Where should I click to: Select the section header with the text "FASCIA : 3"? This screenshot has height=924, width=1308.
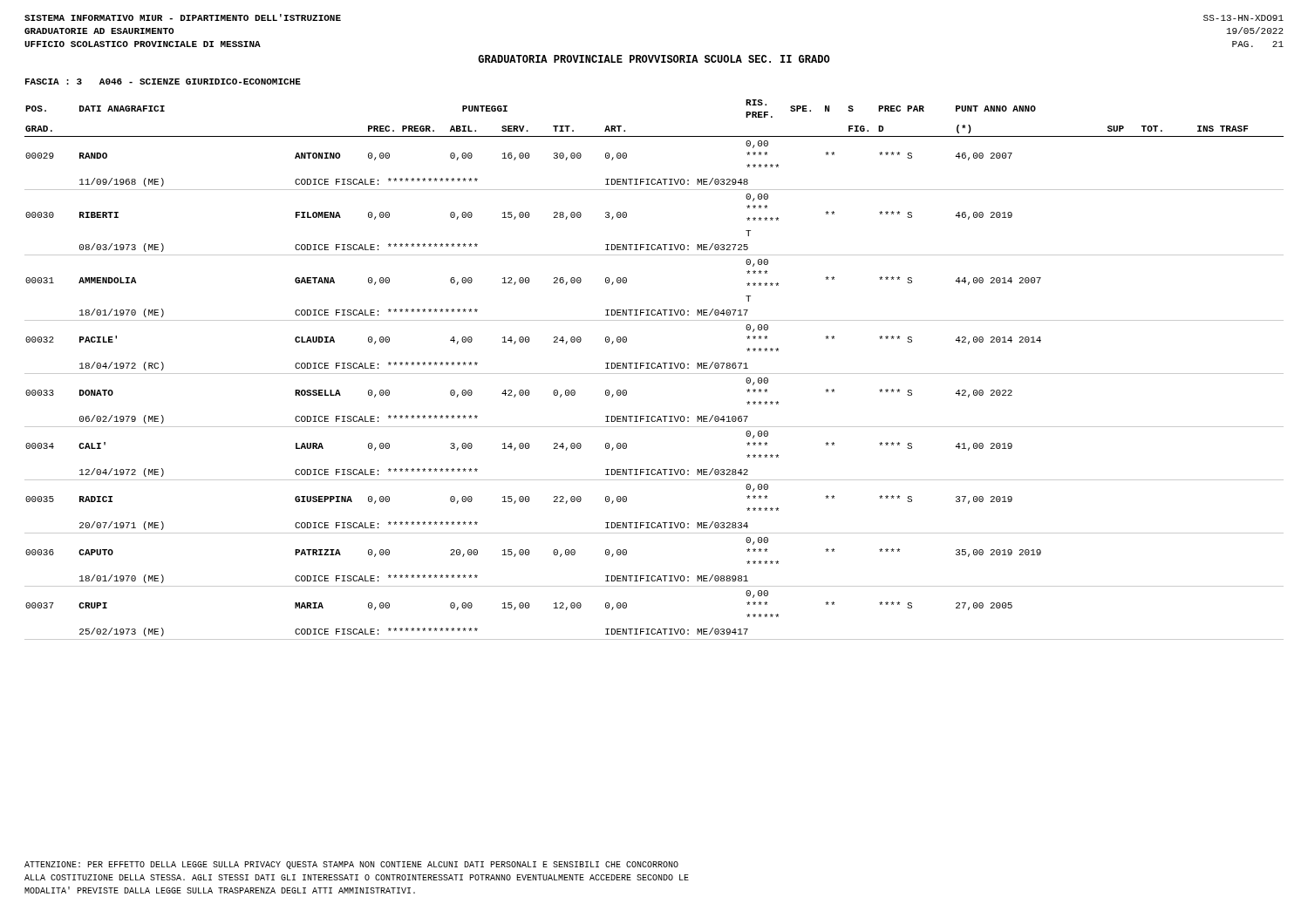[x=163, y=82]
